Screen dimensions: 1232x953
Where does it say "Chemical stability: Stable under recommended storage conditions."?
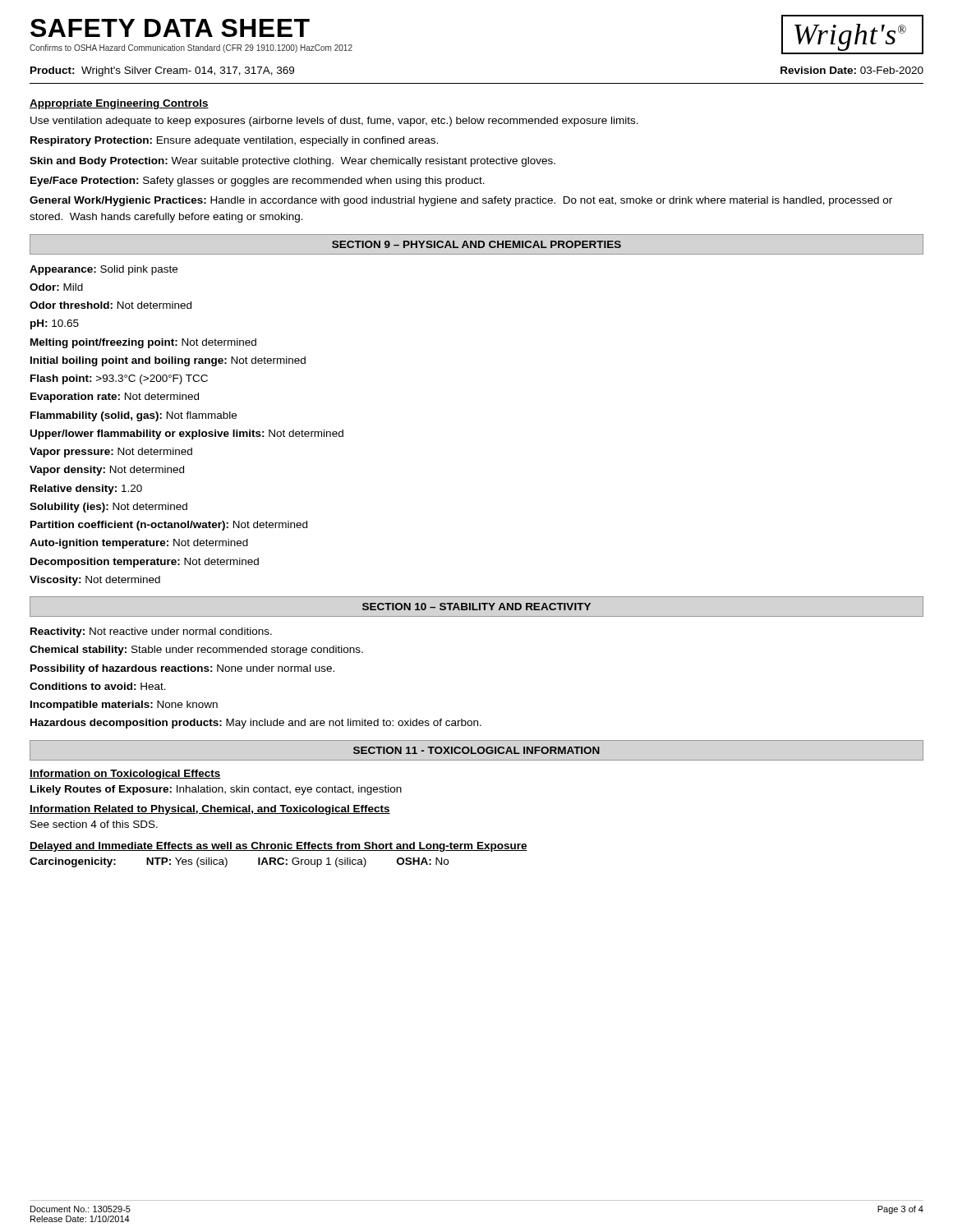tap(197, 650)
